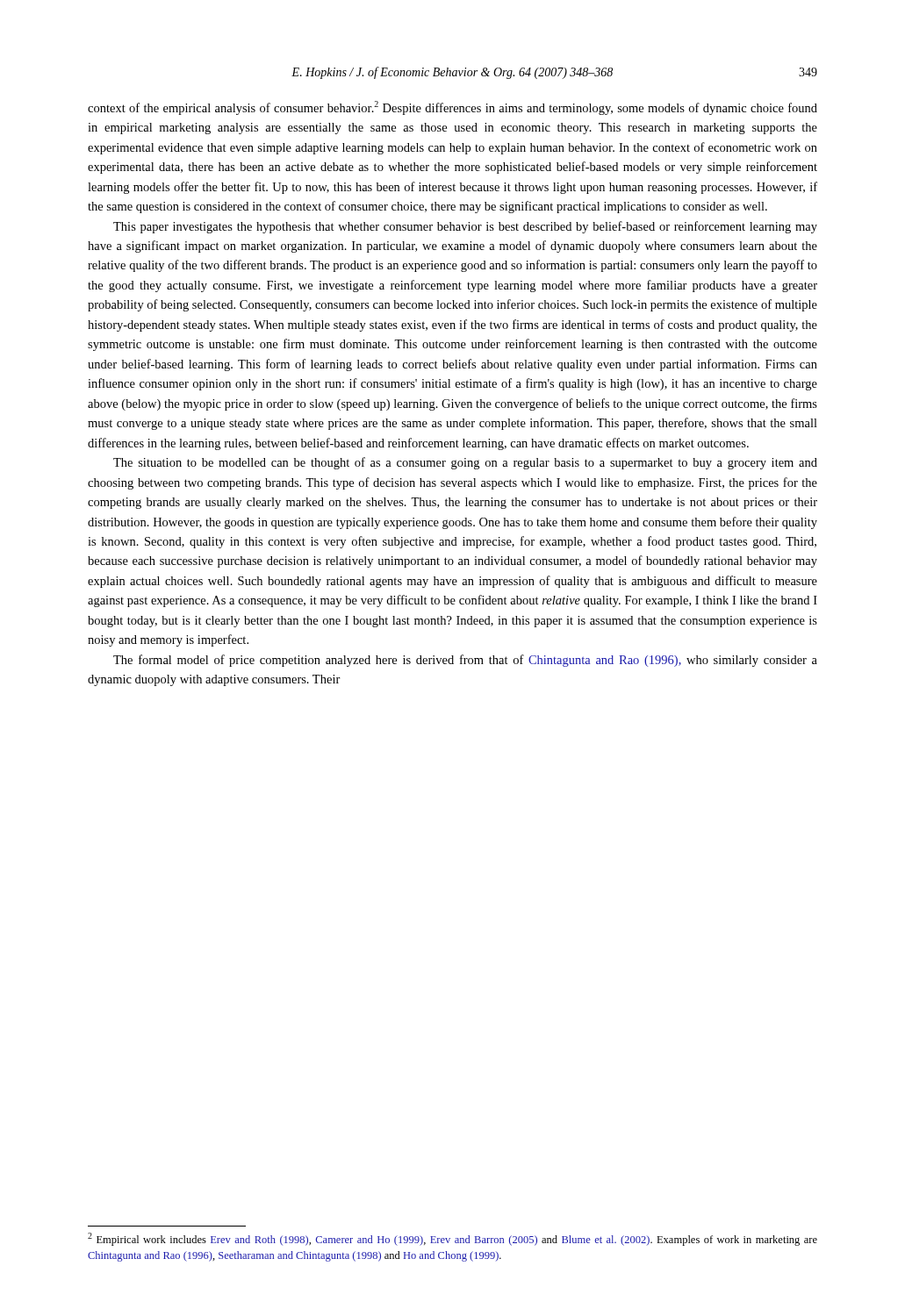Where is the passage that starts "The formal model"?
905x1316 pixels.
452,670
